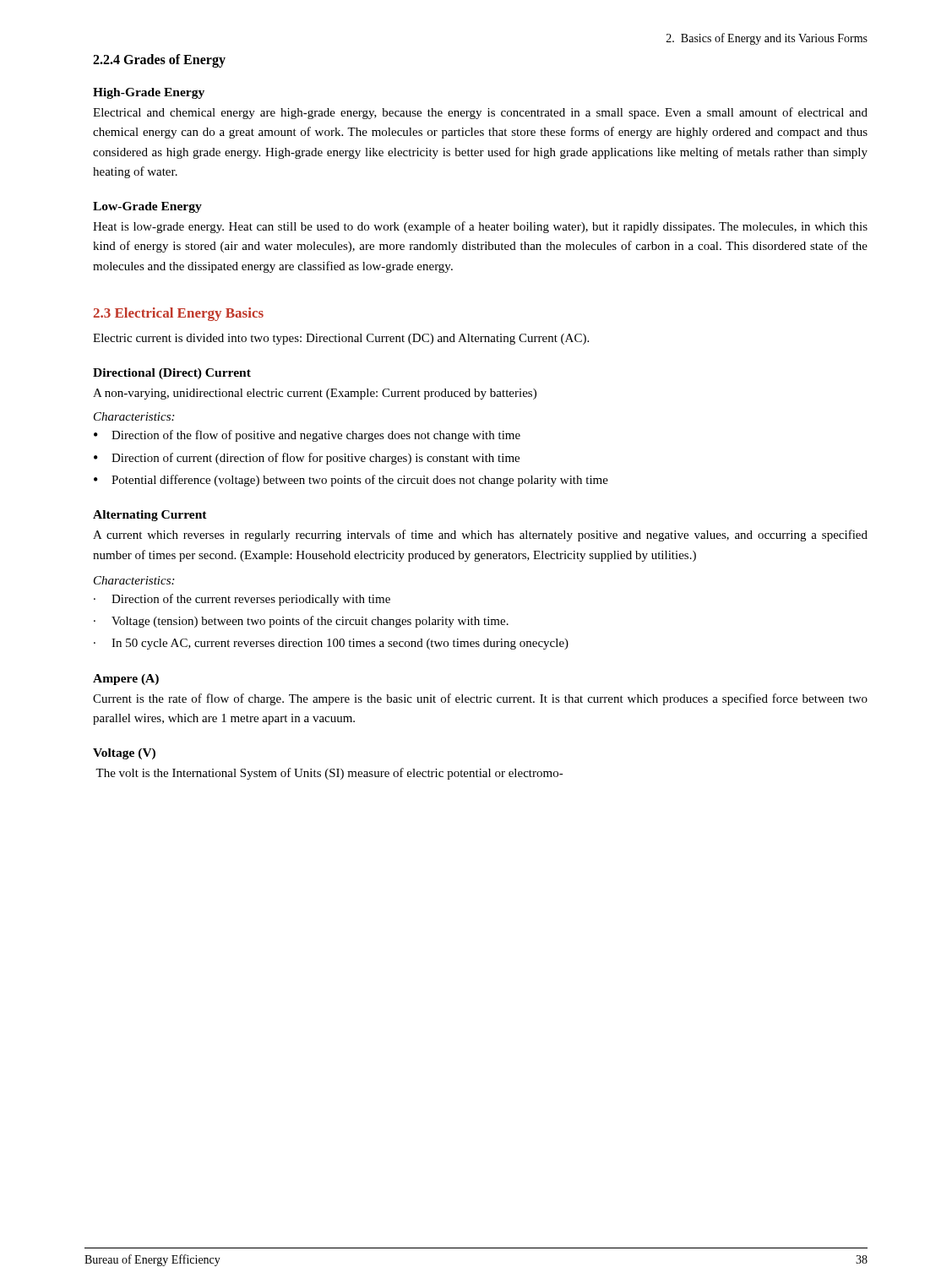The image size is (952, 1267).
Task: Locate the section header containing "High-Grade Energy"
Action: coord(149,92)
